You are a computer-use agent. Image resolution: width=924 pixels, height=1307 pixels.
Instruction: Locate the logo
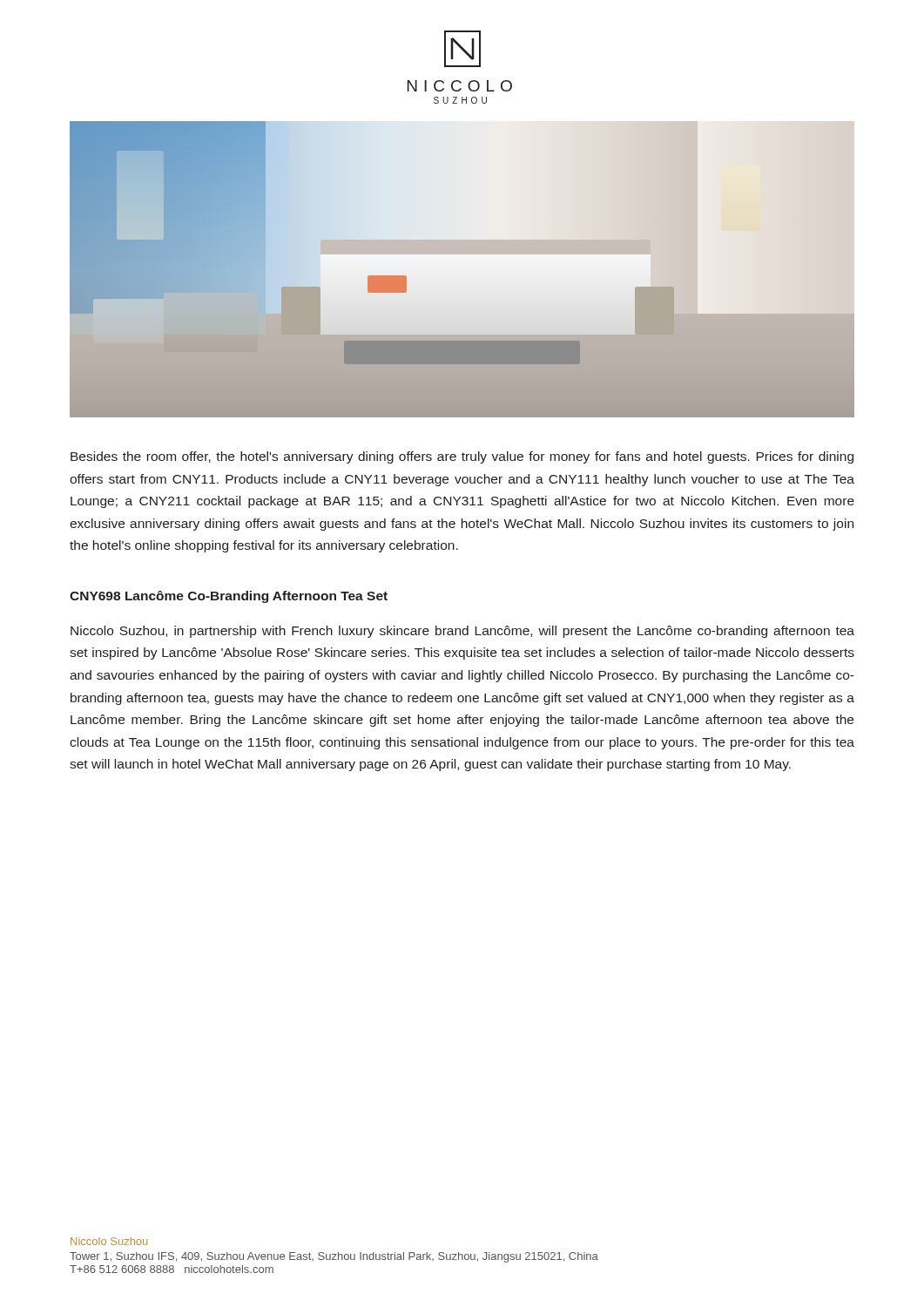462,66
